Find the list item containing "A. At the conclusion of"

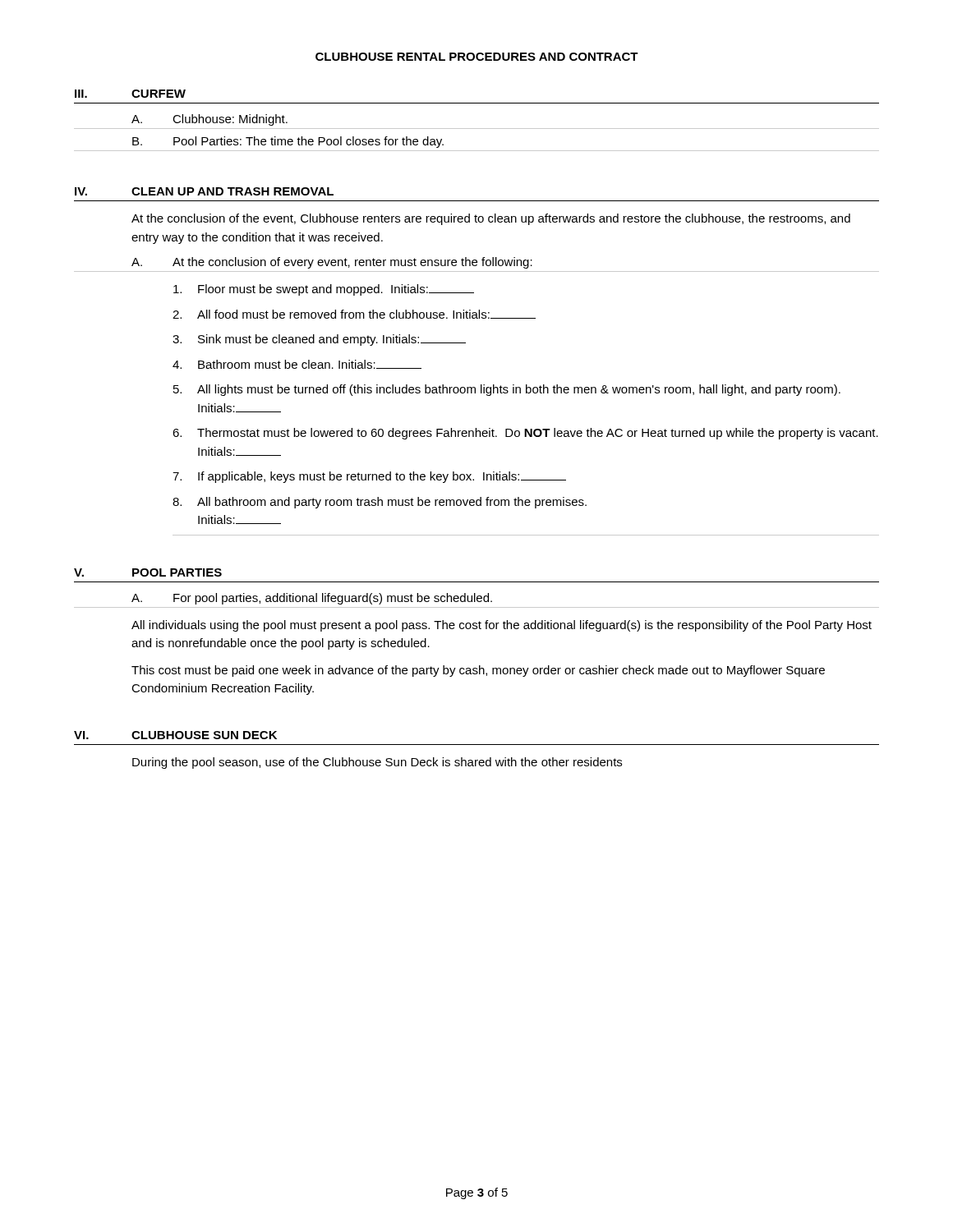[x=332, y=262]
